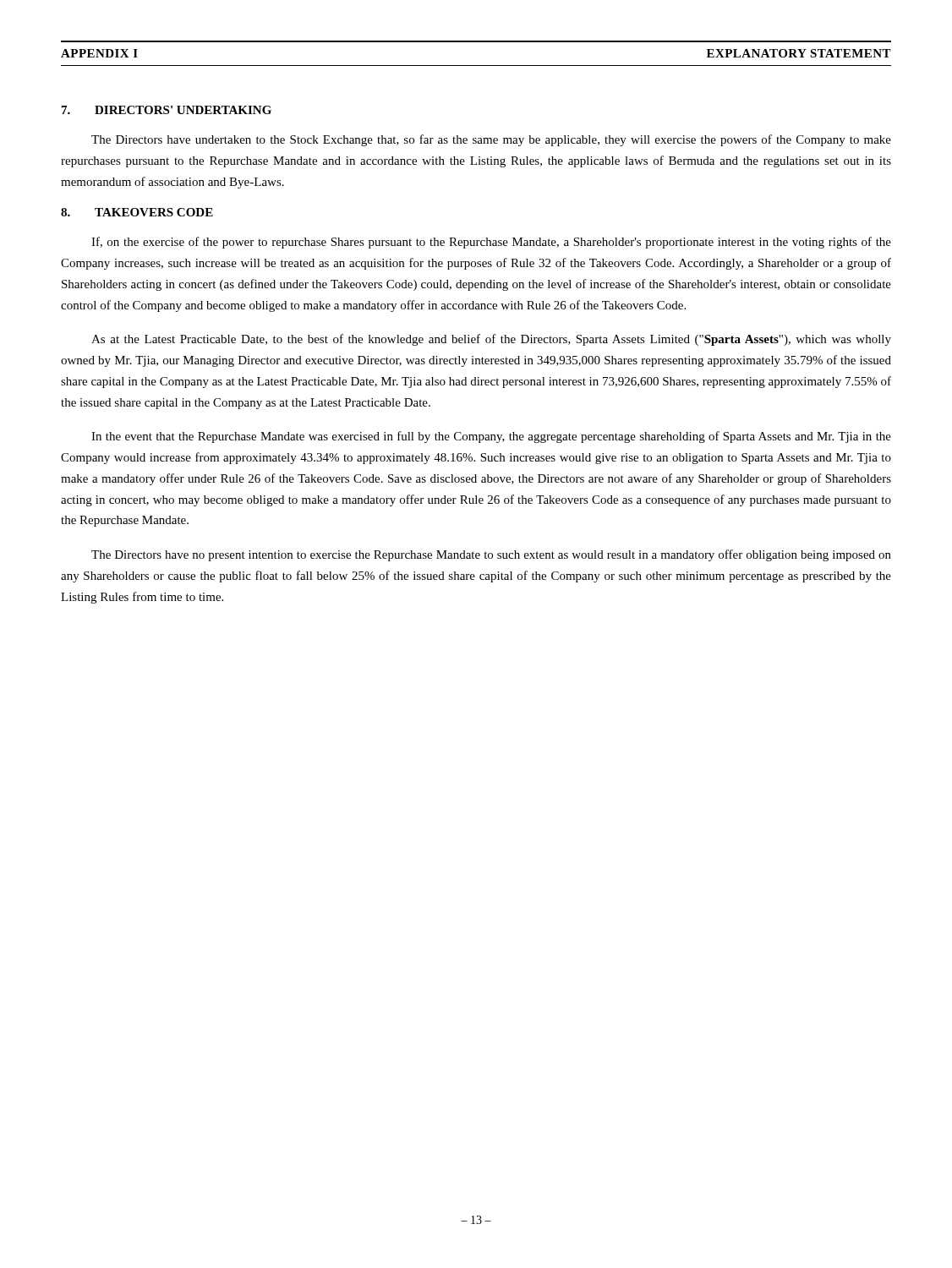Image resolution: width=952 pixels, height=1268 pixels.
Task: Select the block starting "The Directors have no present"
Action: pos(476,575)
